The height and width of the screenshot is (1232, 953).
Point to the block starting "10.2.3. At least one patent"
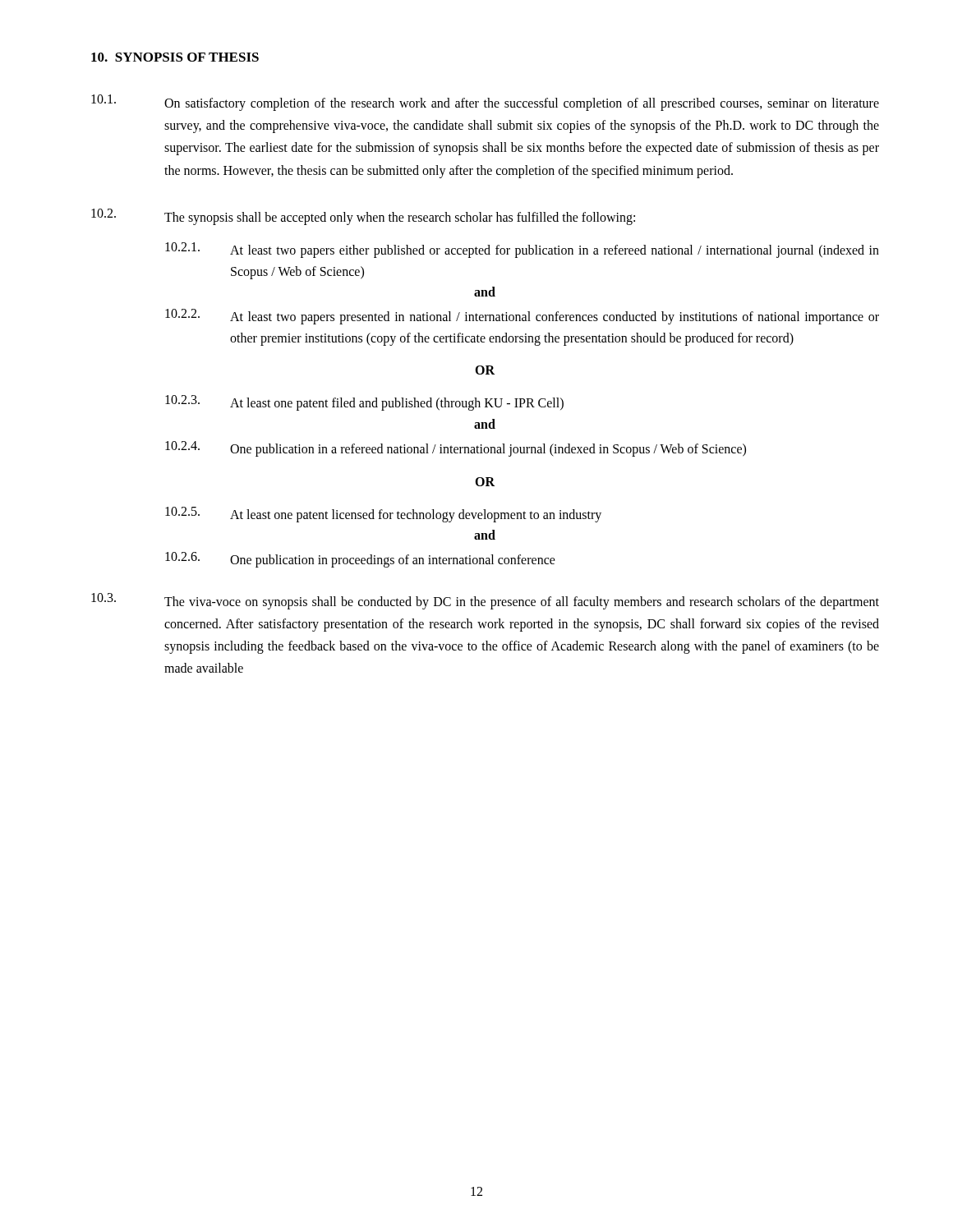[522, 403]
